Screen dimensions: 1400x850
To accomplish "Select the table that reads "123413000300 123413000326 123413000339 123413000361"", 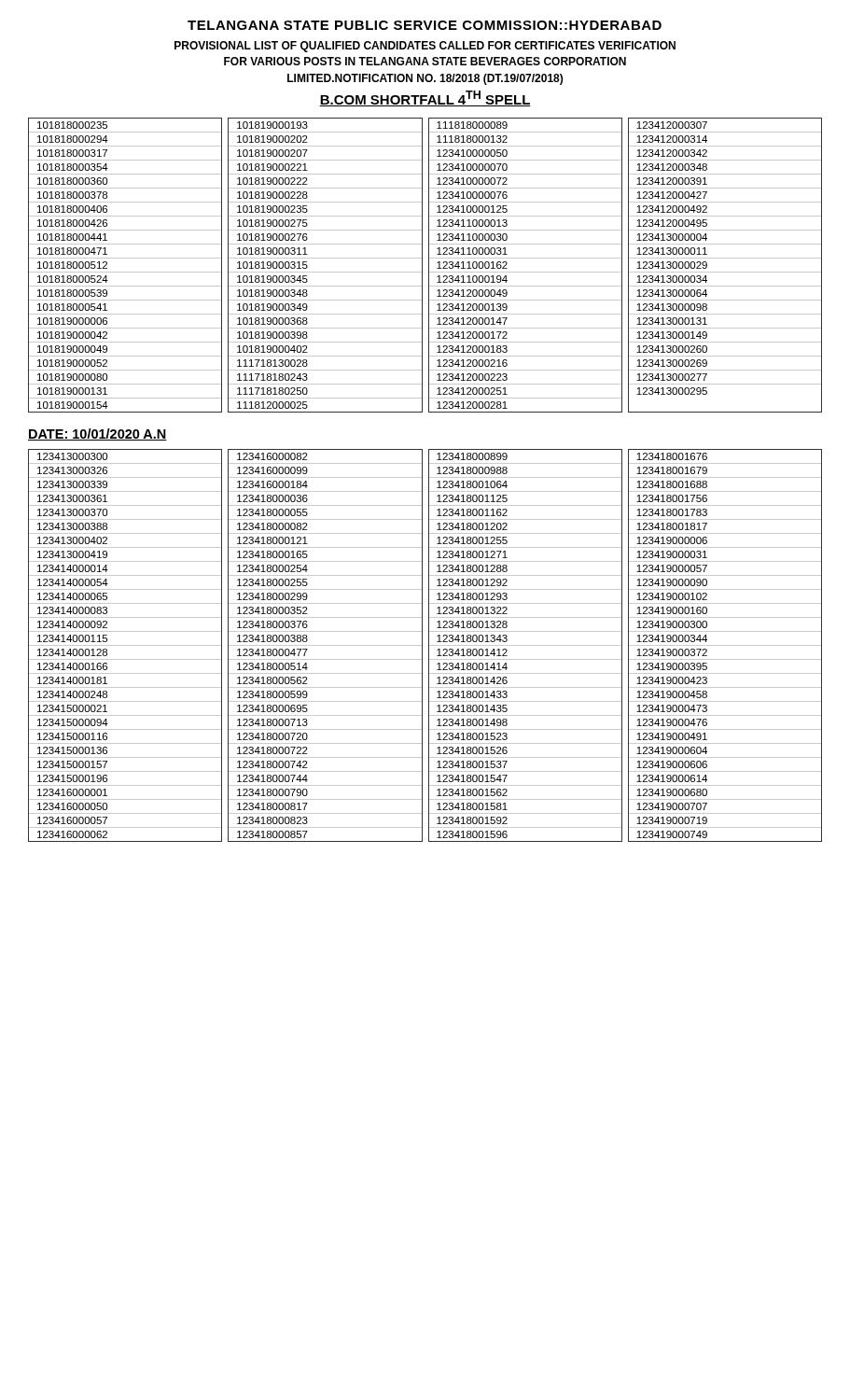I will pos(425,645).
